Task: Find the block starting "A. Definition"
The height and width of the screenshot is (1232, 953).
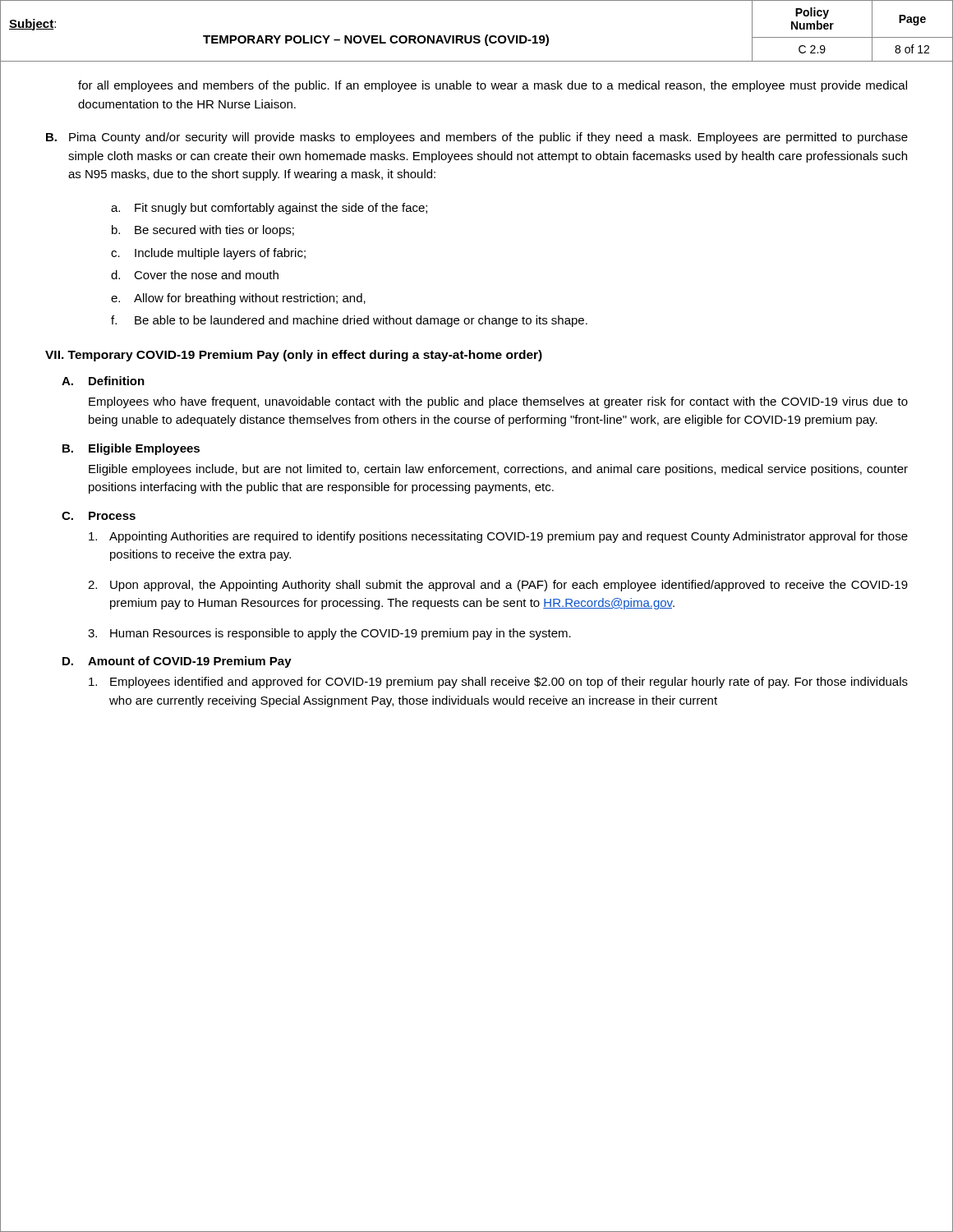Action: tap(103, 381)
